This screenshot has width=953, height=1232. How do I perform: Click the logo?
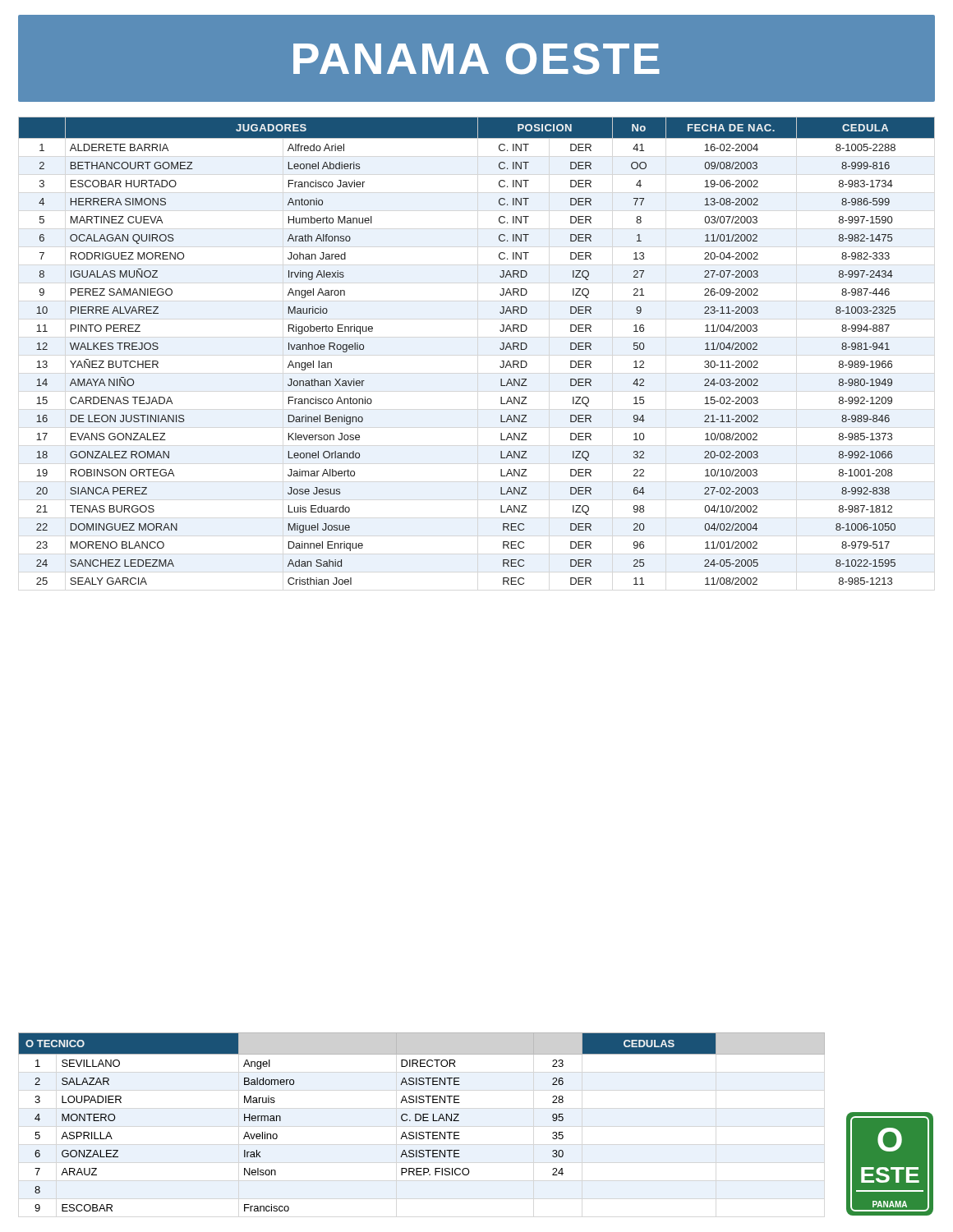(890, 1164)
